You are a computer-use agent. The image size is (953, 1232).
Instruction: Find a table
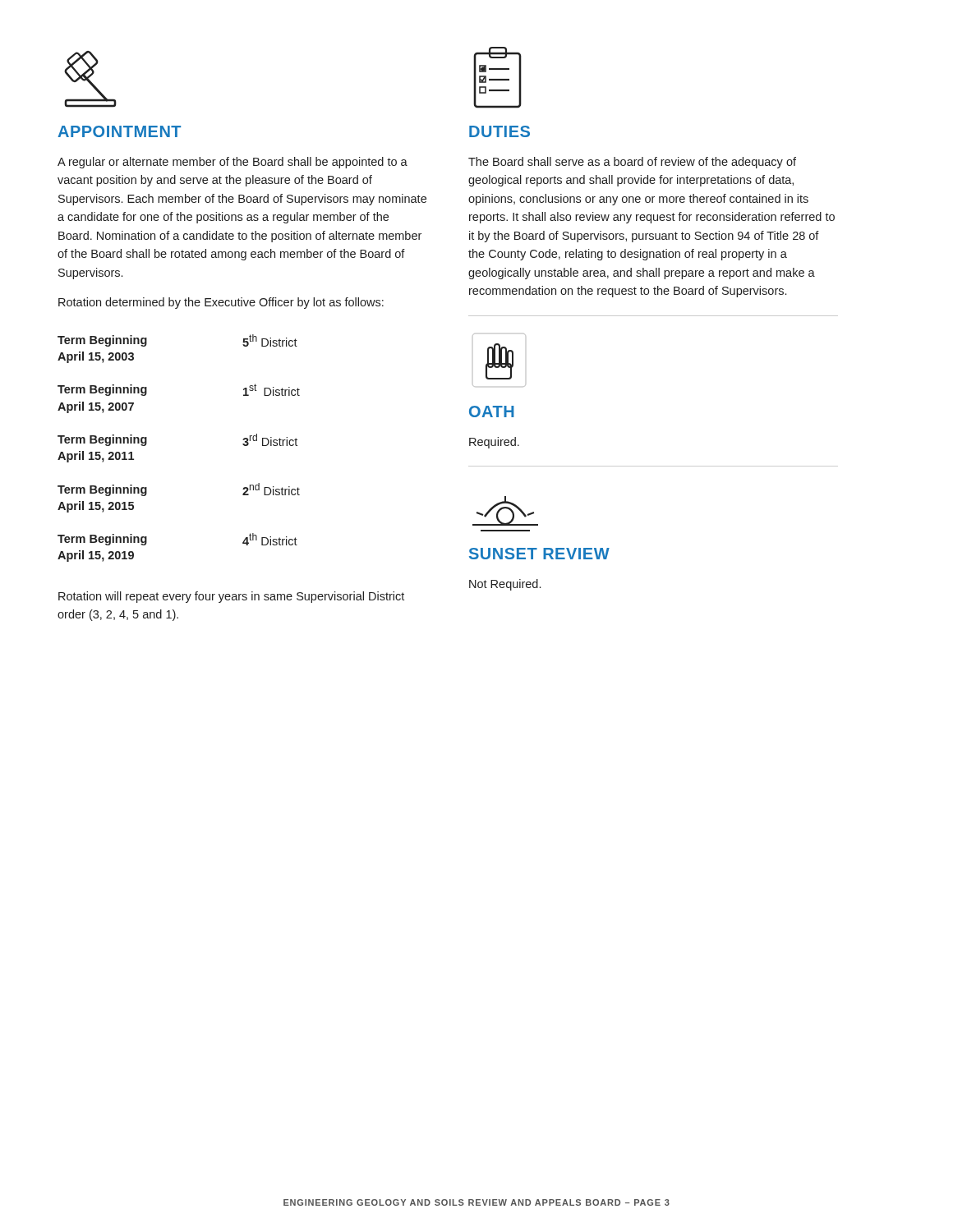click(x=242, y=448)
